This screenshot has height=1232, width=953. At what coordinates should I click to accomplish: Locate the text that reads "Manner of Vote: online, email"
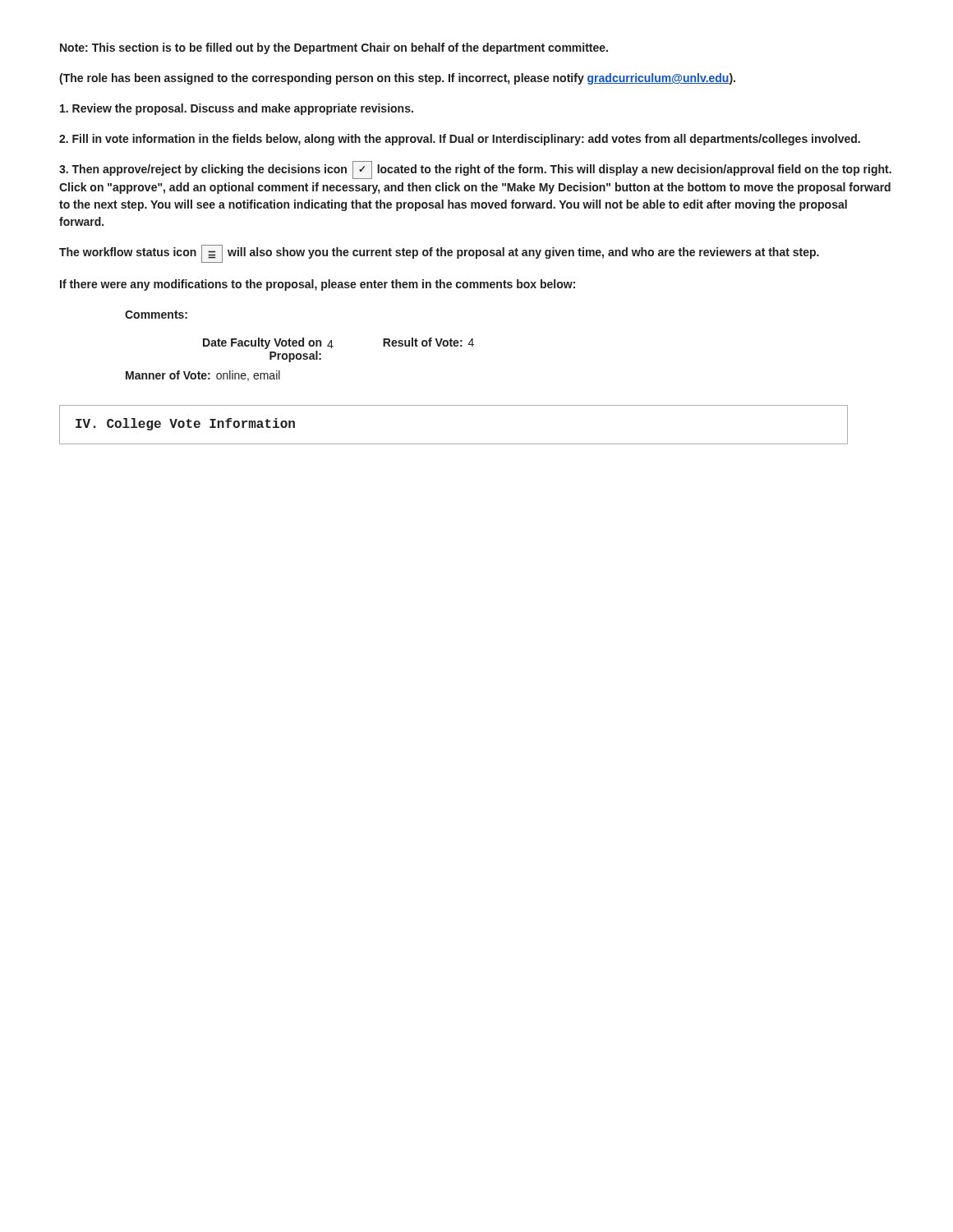click(x=203, y=375)
